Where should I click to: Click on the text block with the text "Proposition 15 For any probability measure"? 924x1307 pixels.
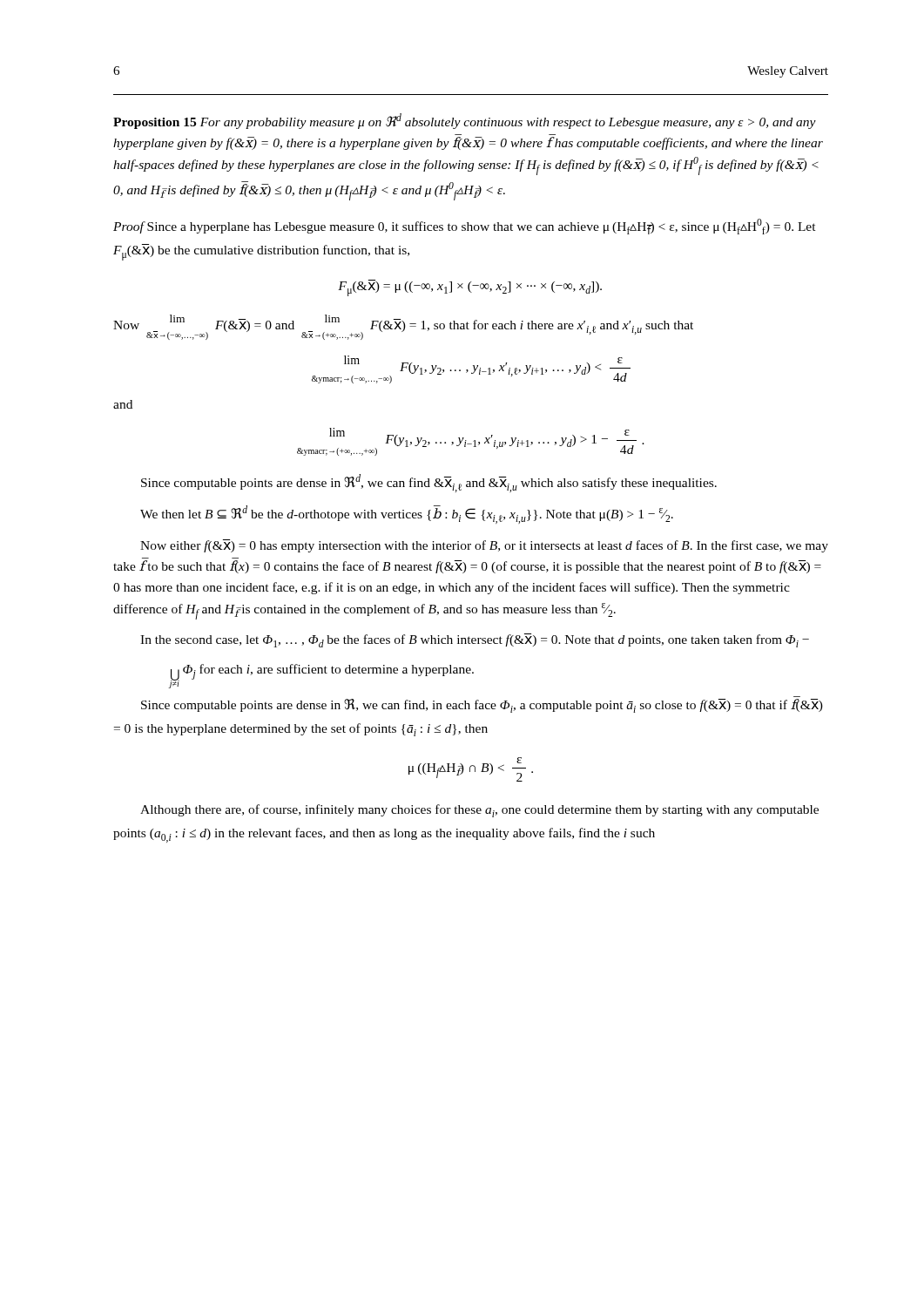click(468, 156)
